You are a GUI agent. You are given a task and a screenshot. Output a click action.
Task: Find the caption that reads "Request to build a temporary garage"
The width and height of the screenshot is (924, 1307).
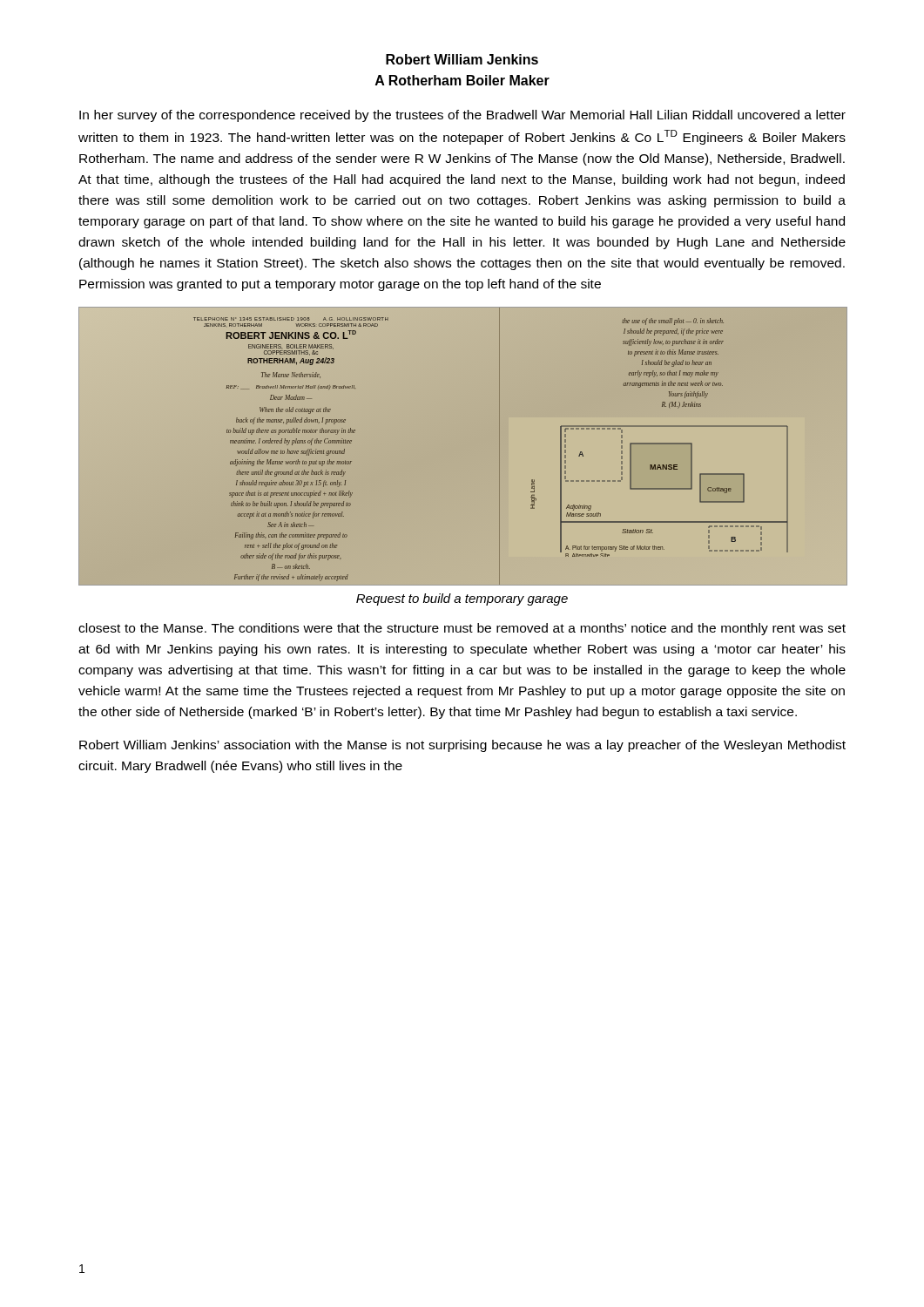click(462, 598)
